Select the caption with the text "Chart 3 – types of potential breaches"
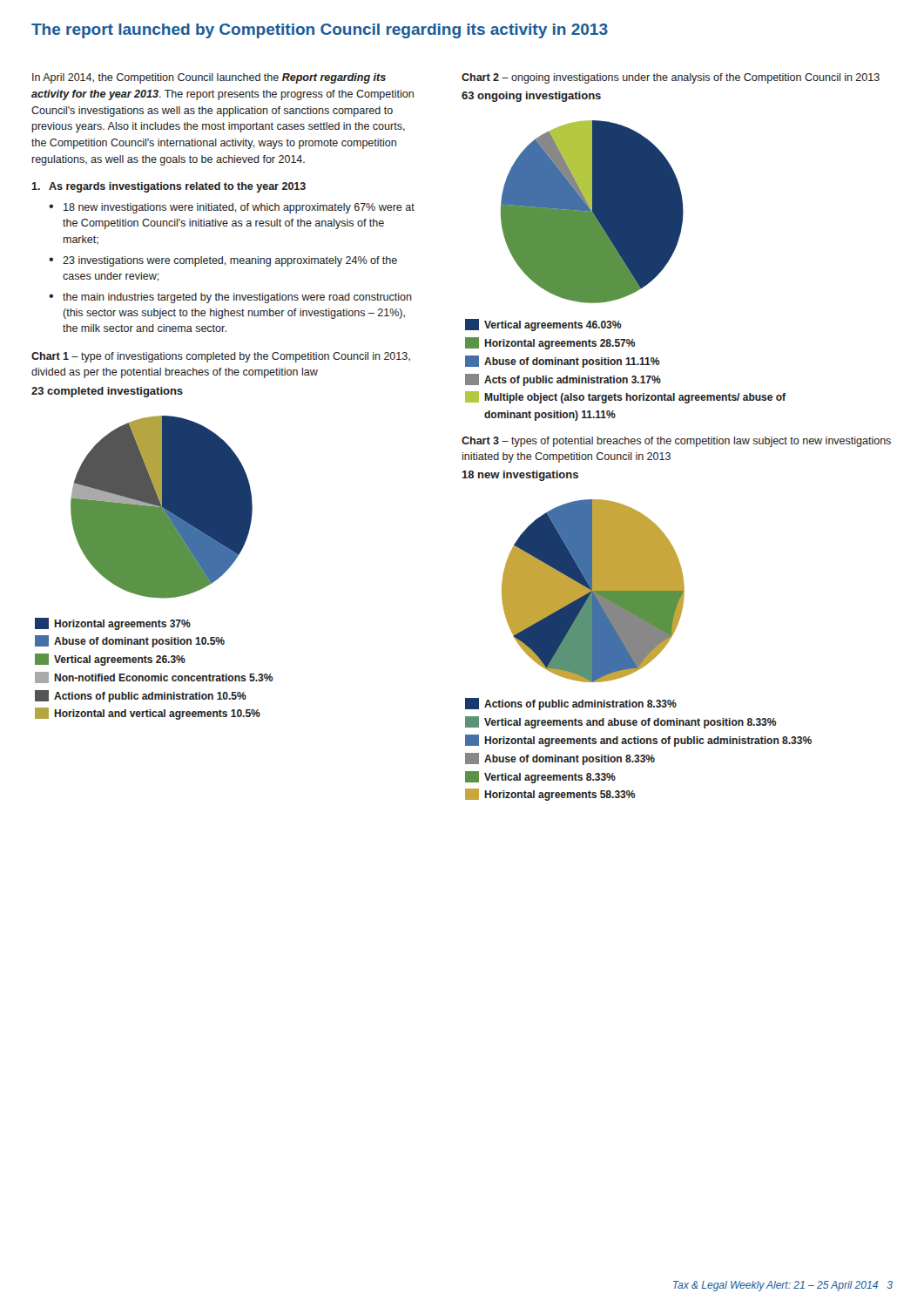 point(676,449)
